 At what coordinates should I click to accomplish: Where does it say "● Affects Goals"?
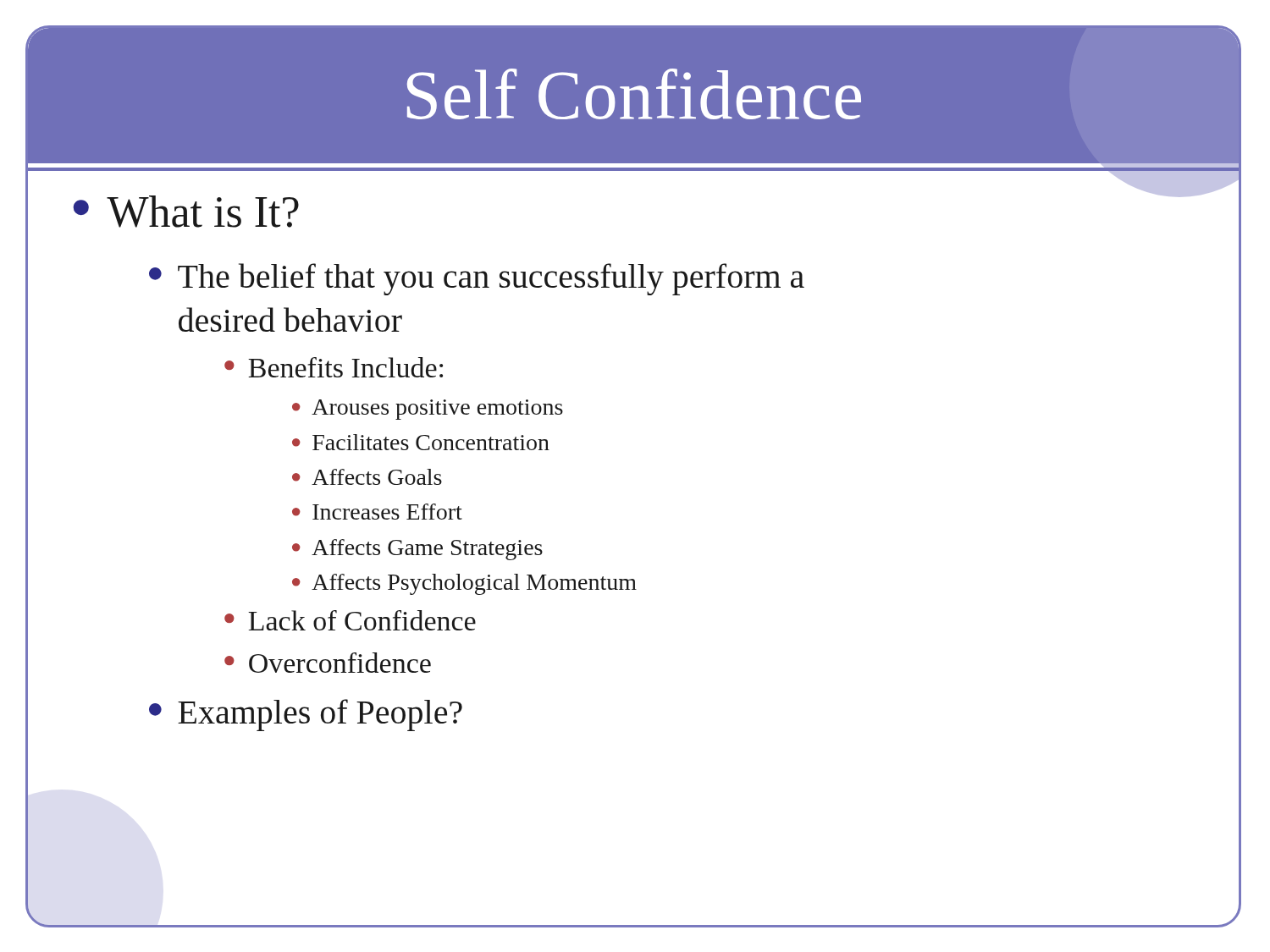pyautogui.click(x=366, y=477)
